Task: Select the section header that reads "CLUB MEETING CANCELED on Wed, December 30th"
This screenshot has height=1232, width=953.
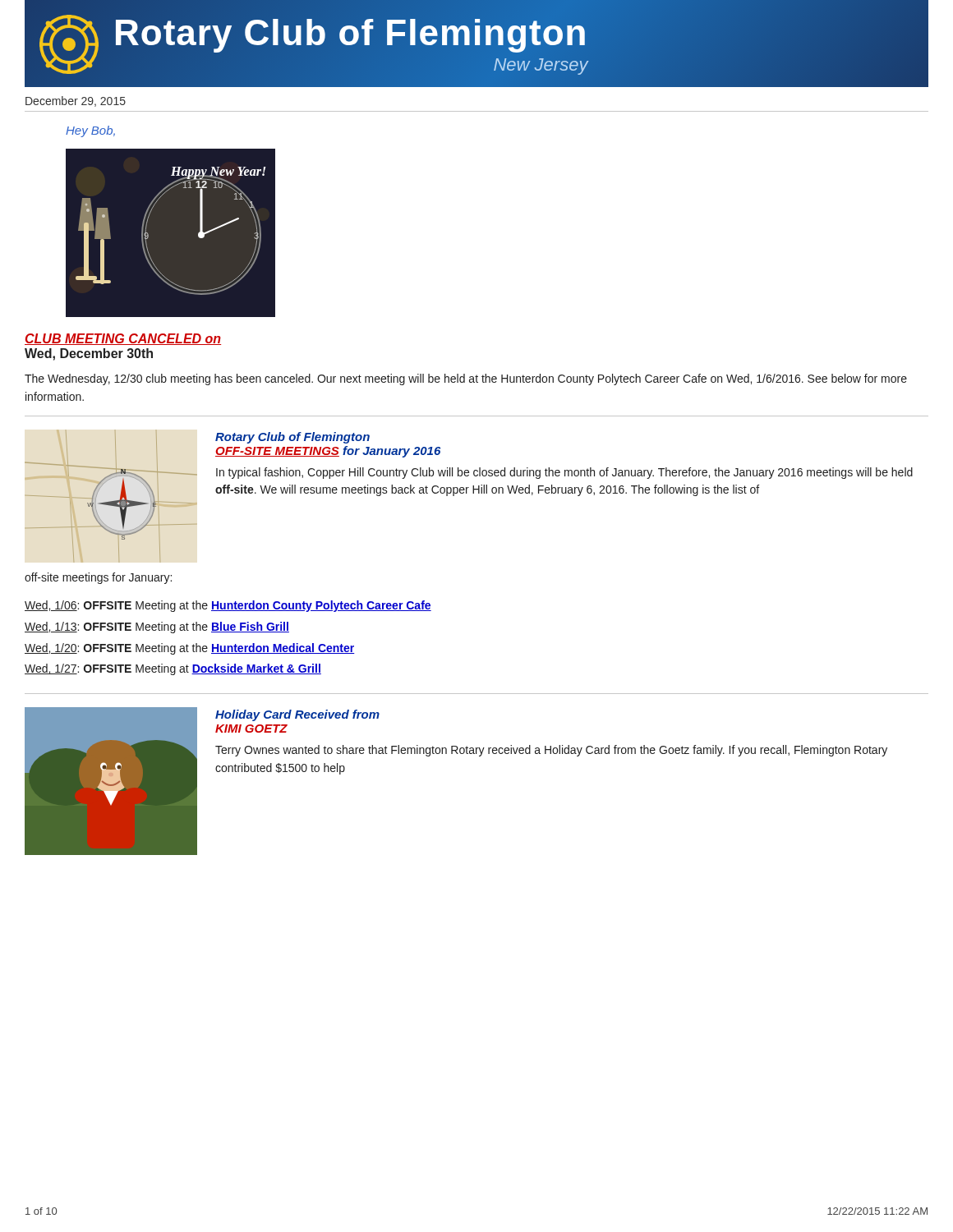Action: pyautogui.click(x=123, y=339)
